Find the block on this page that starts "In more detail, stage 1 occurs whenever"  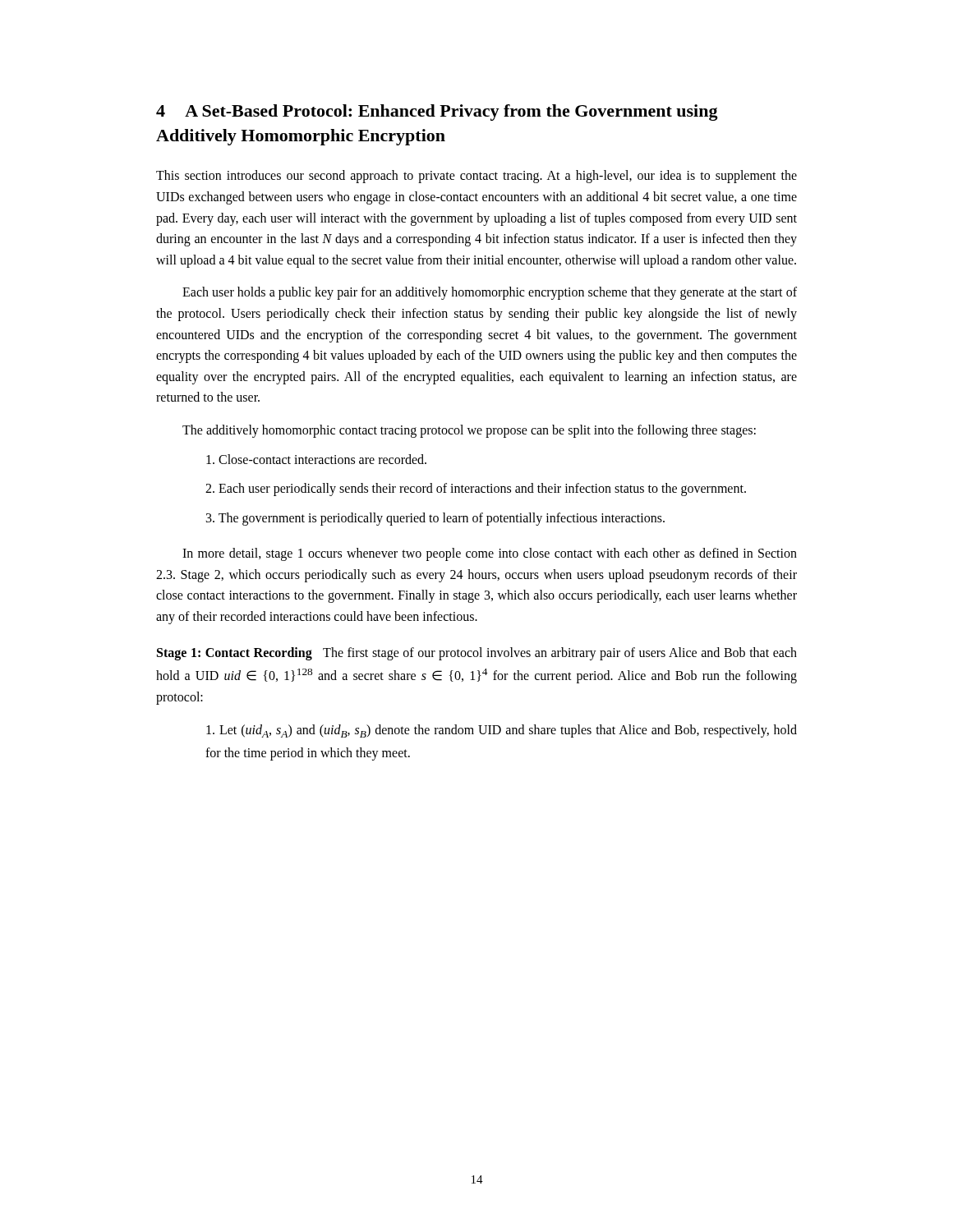pos(476,585)
